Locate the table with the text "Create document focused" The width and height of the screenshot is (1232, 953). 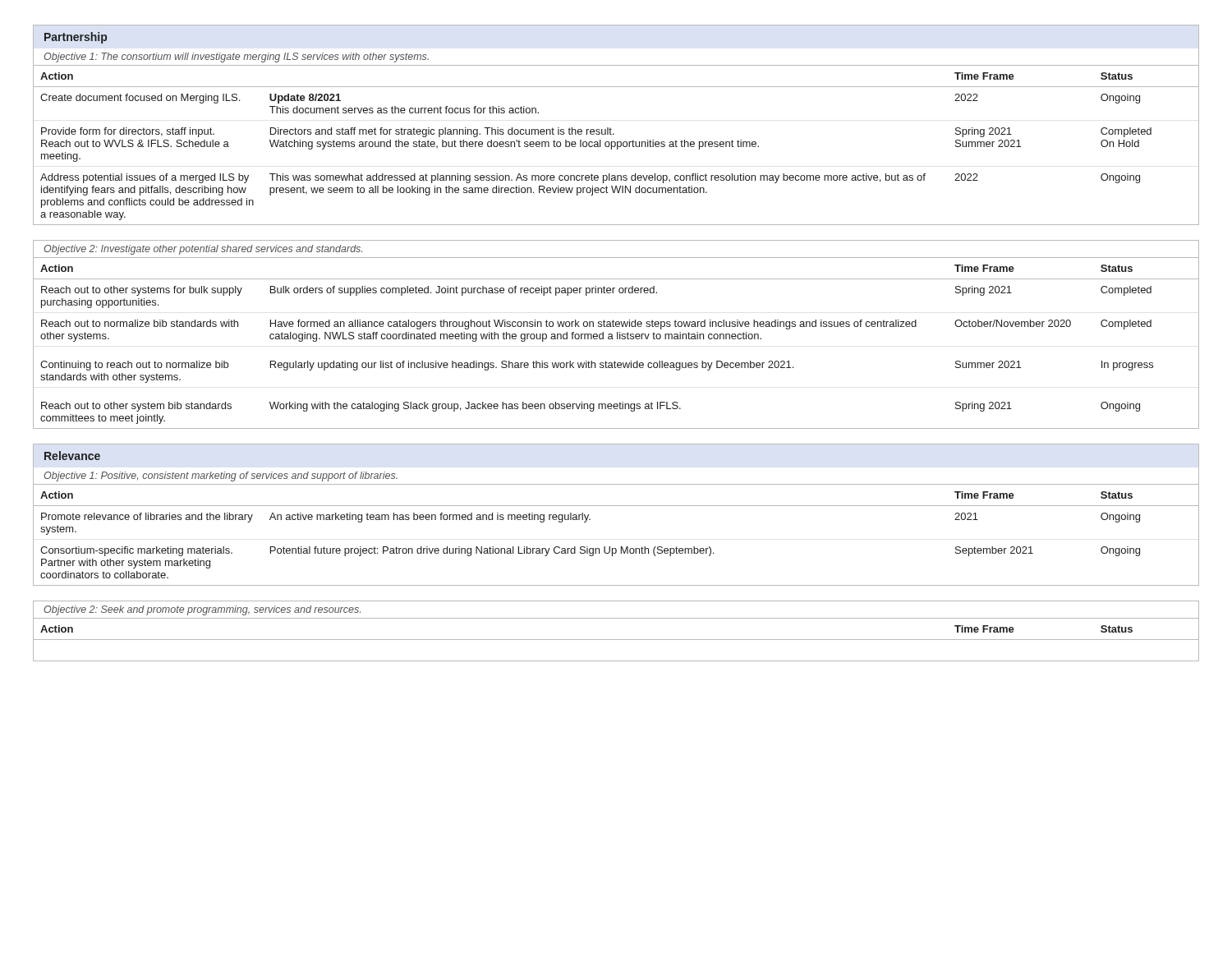pos(616,145)
